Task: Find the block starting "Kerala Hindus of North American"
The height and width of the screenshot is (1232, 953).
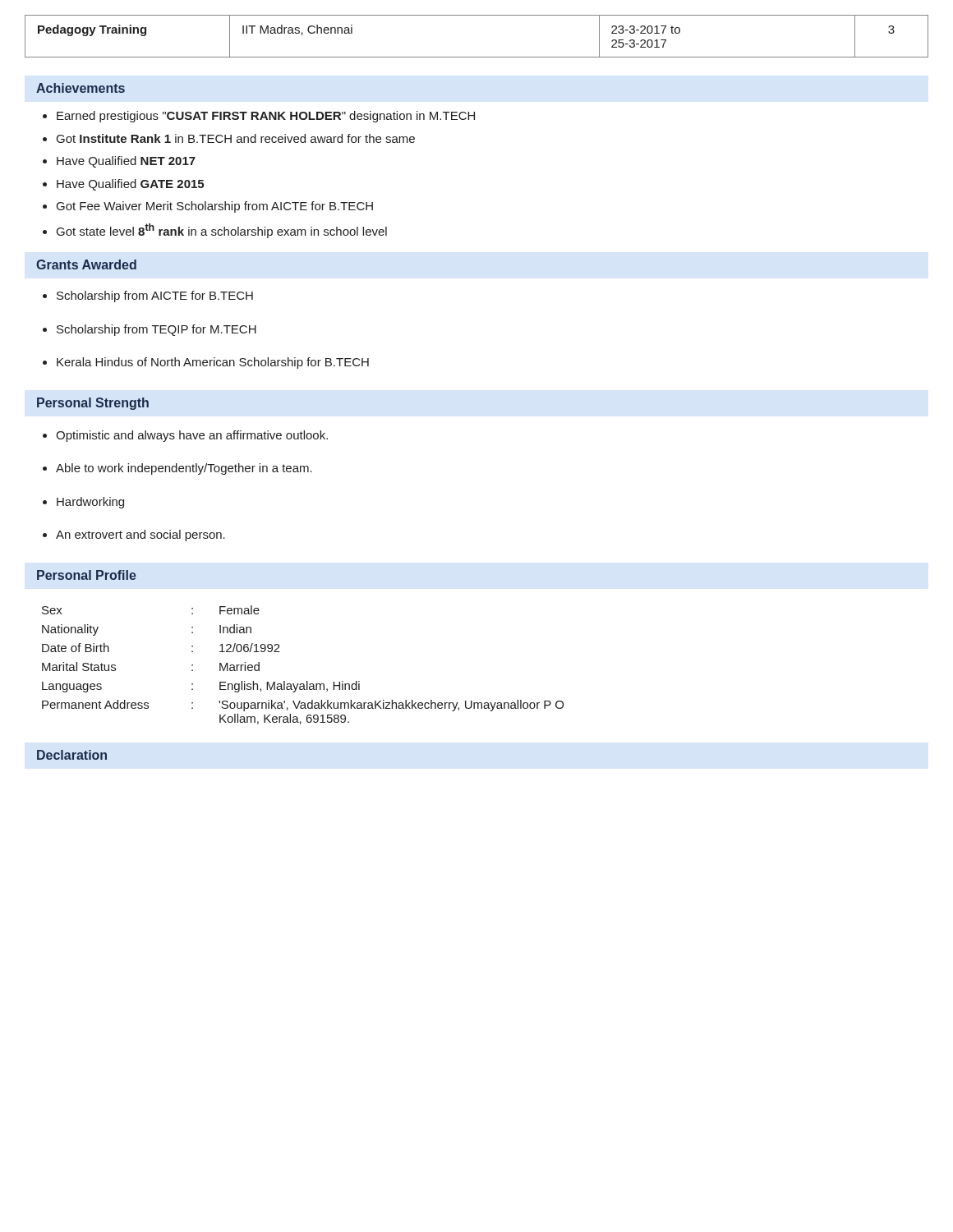Action: [213, 362]
